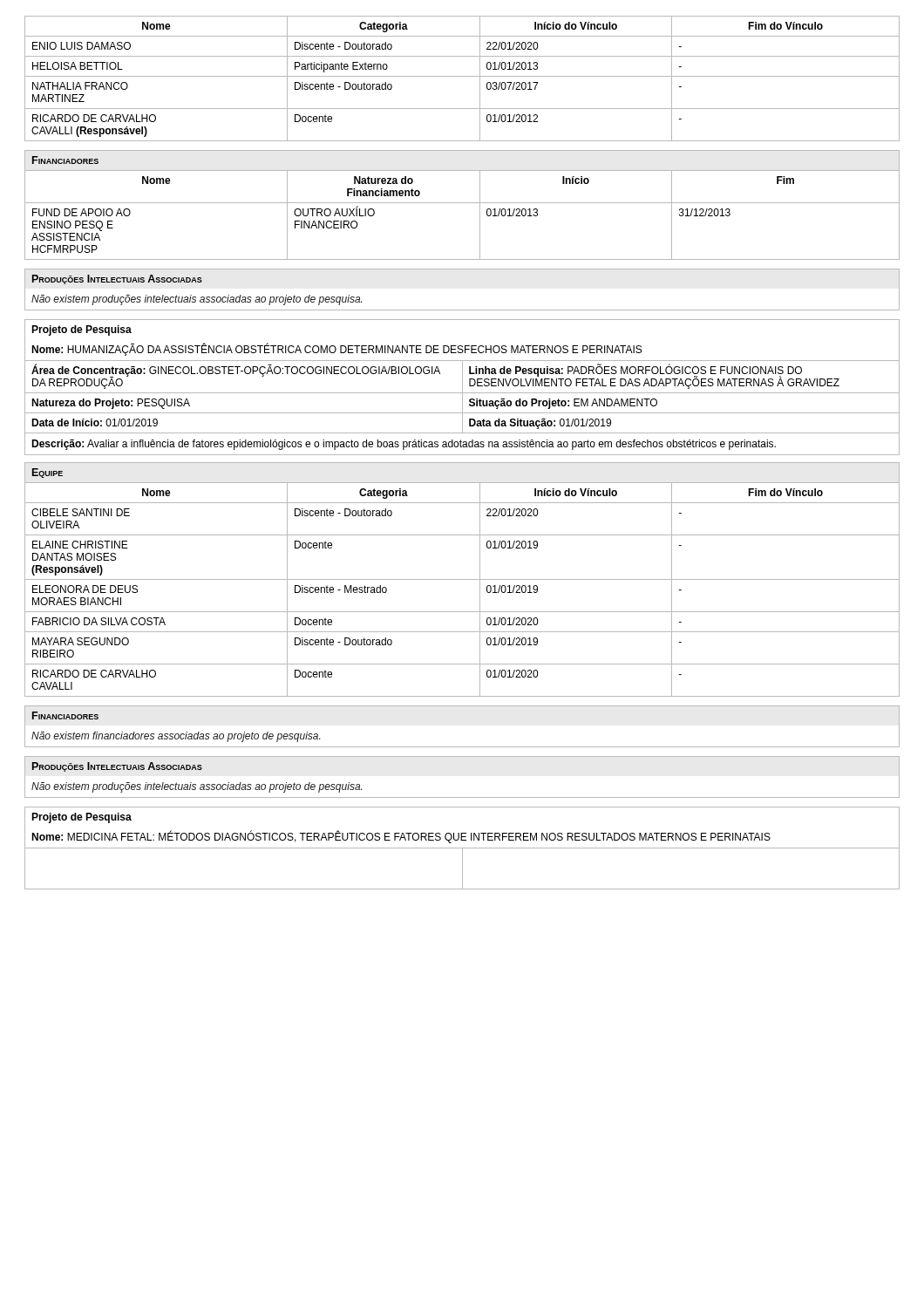This screenshot has height=1308, width=924.
Task: Click on the region starting "Descrição: Avaliar a"
Action: click(x=404, y=444)
